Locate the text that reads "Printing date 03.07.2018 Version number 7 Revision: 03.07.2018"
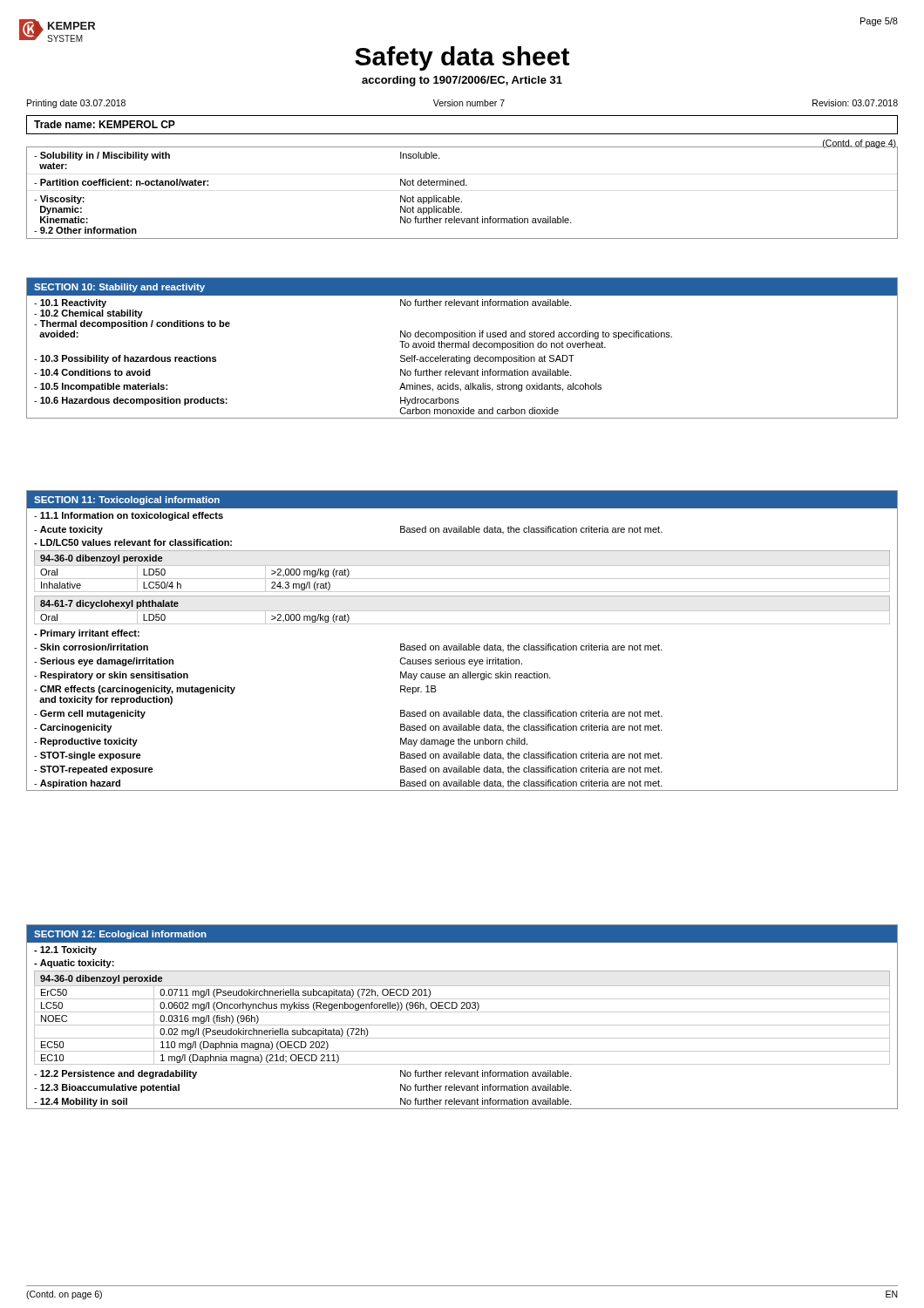This screenshot has height=1308, width=924. 462,103
